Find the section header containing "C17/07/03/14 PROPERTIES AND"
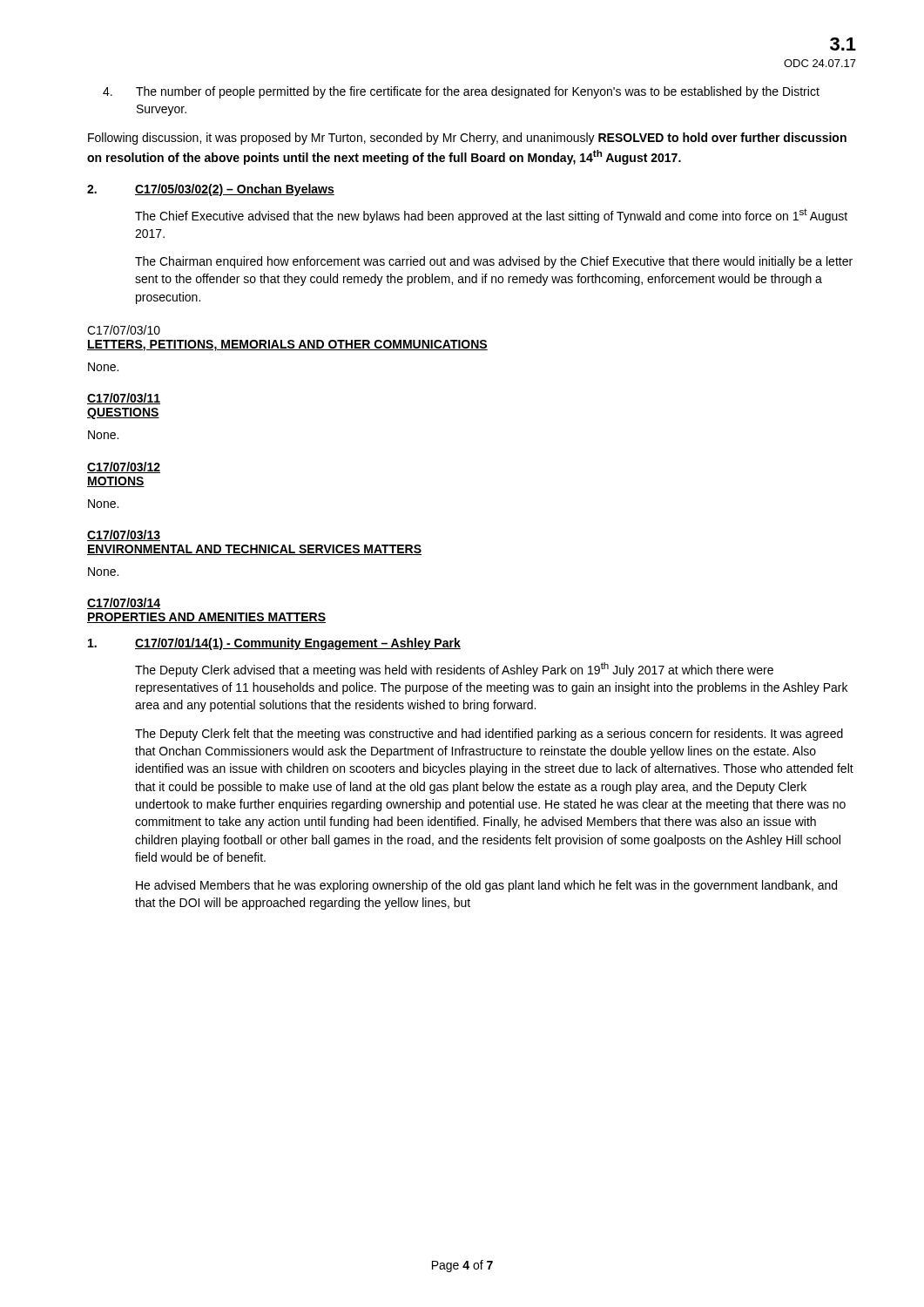 pos(124,603)
